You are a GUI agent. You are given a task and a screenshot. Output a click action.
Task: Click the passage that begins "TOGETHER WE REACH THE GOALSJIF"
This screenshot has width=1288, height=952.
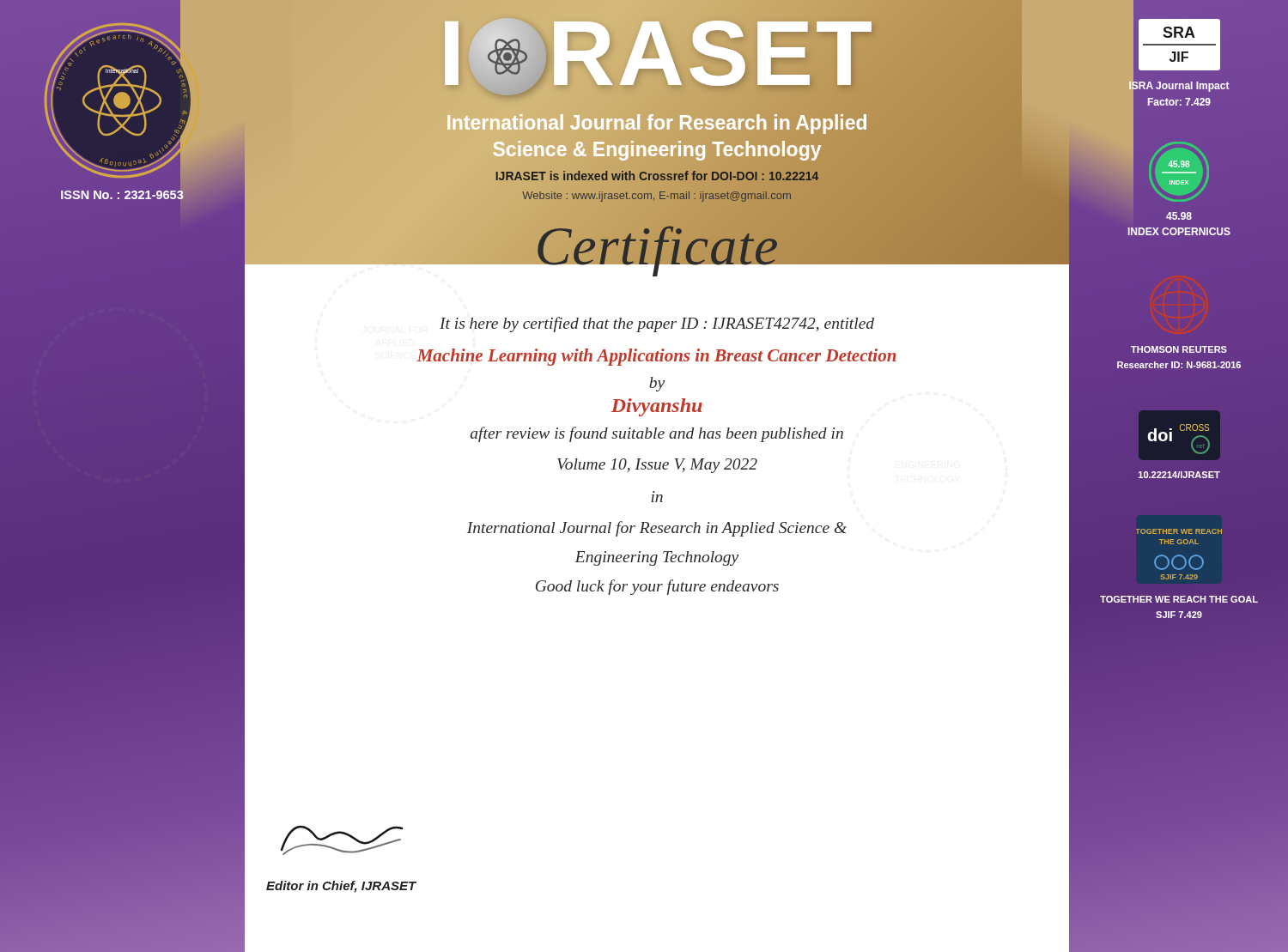pos(1179,607)
